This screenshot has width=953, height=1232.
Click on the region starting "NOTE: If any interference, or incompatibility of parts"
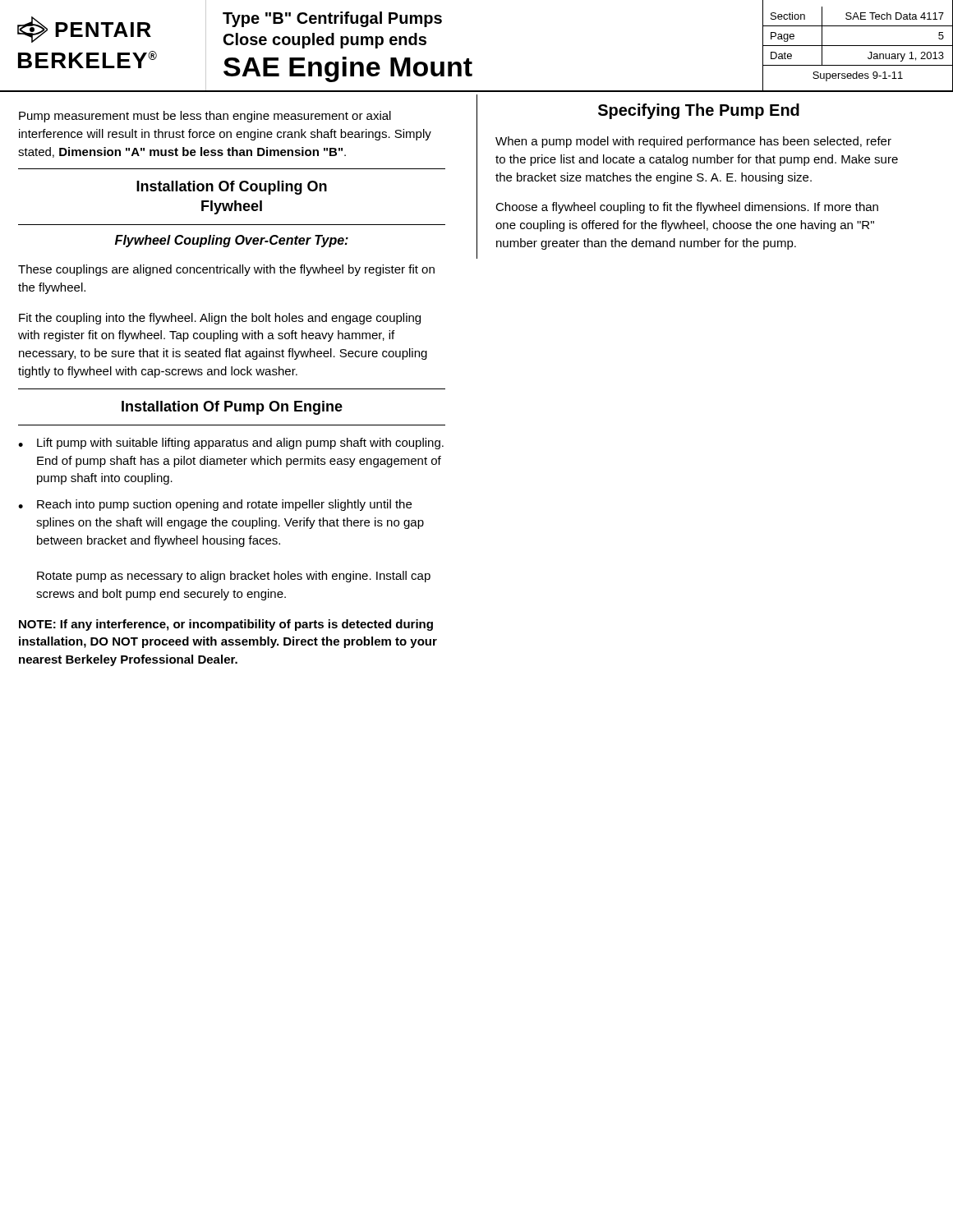[x=232, y=642]
